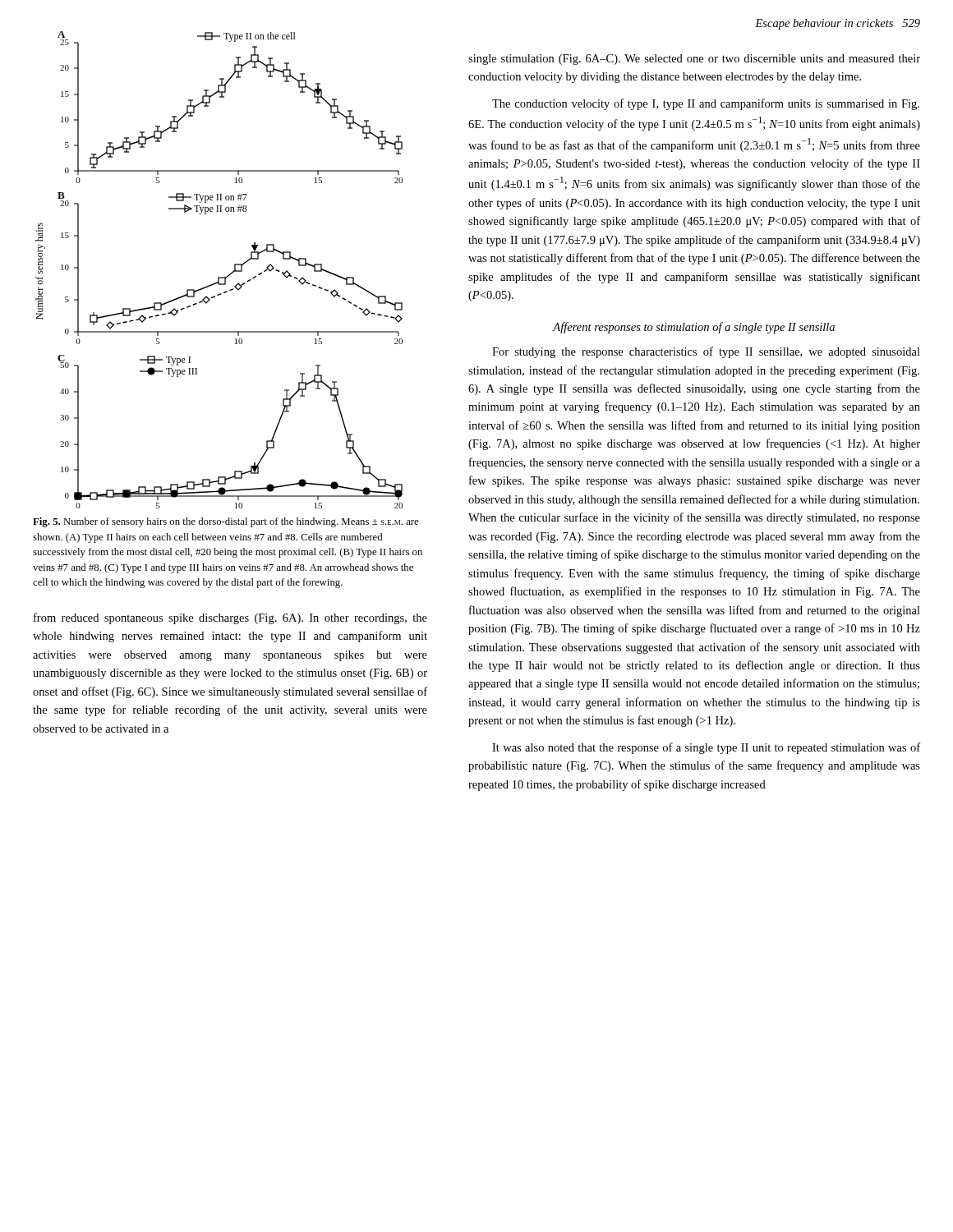Locate the block of text that opens with "from reduced spontaneous spike discharges (Fig. 6A). In"
Screen dimensions: 1232x953
point(230,673)
